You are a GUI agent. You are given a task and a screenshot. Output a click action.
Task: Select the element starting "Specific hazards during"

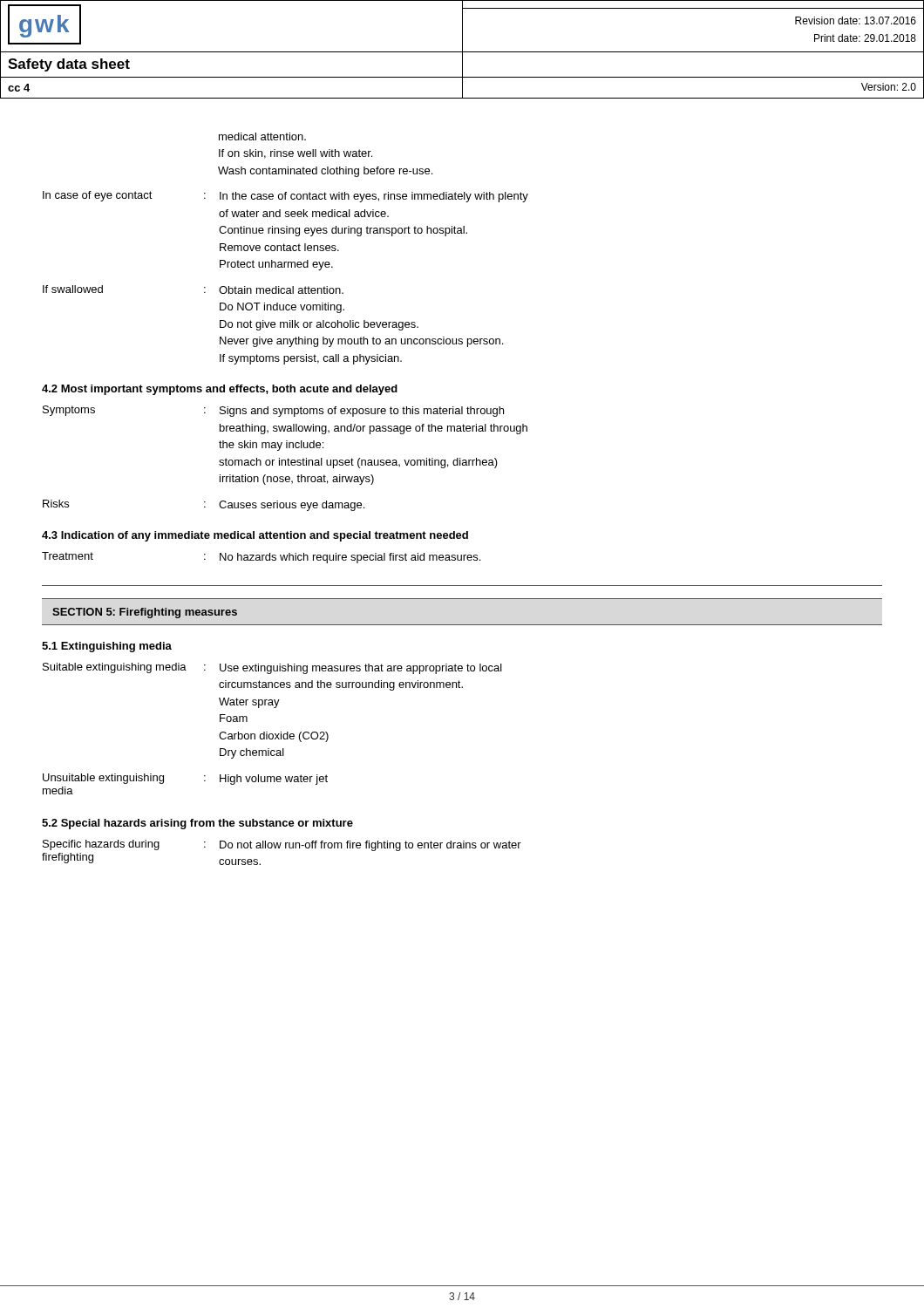pos(462,853)
